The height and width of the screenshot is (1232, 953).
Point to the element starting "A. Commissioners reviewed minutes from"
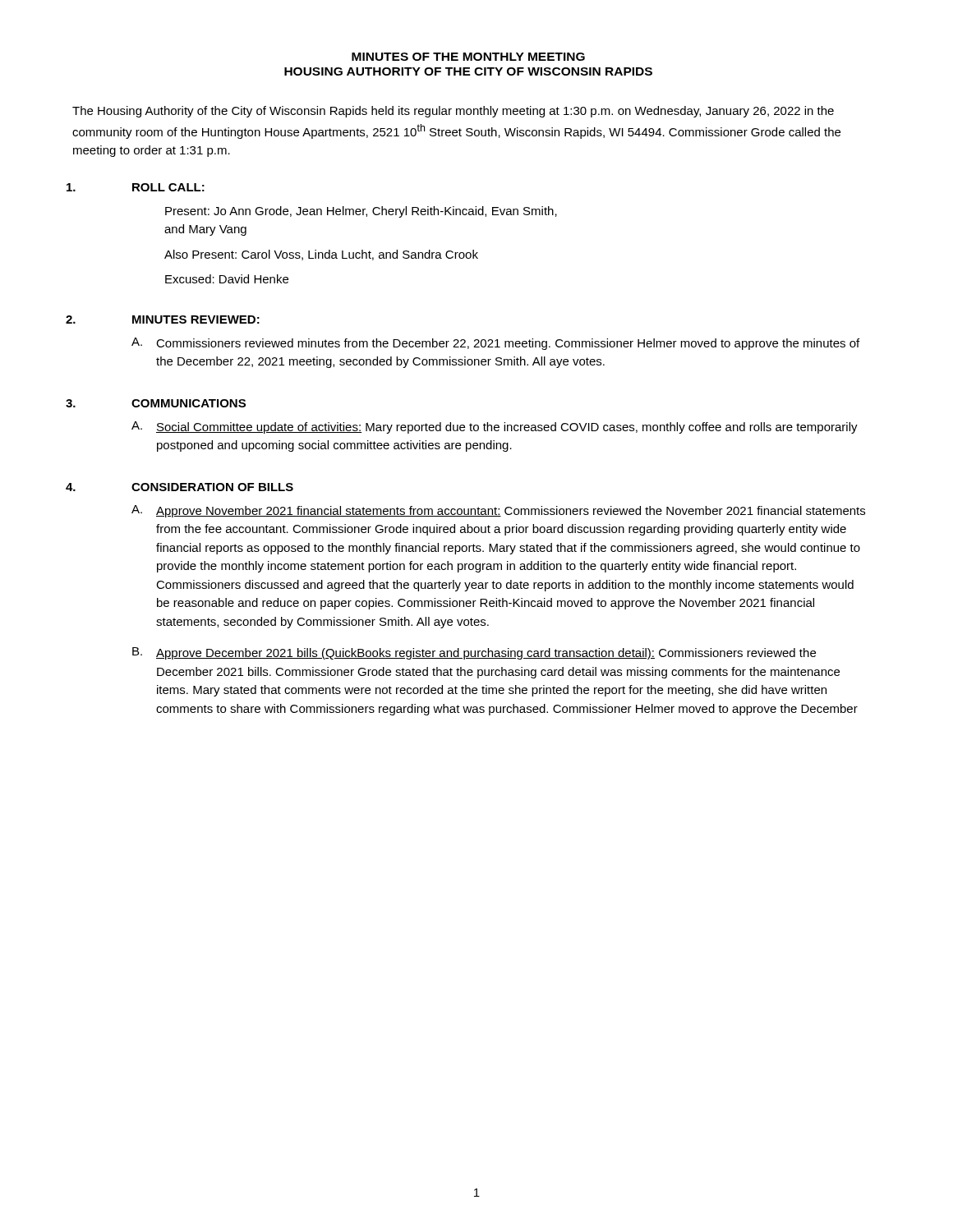501,352
